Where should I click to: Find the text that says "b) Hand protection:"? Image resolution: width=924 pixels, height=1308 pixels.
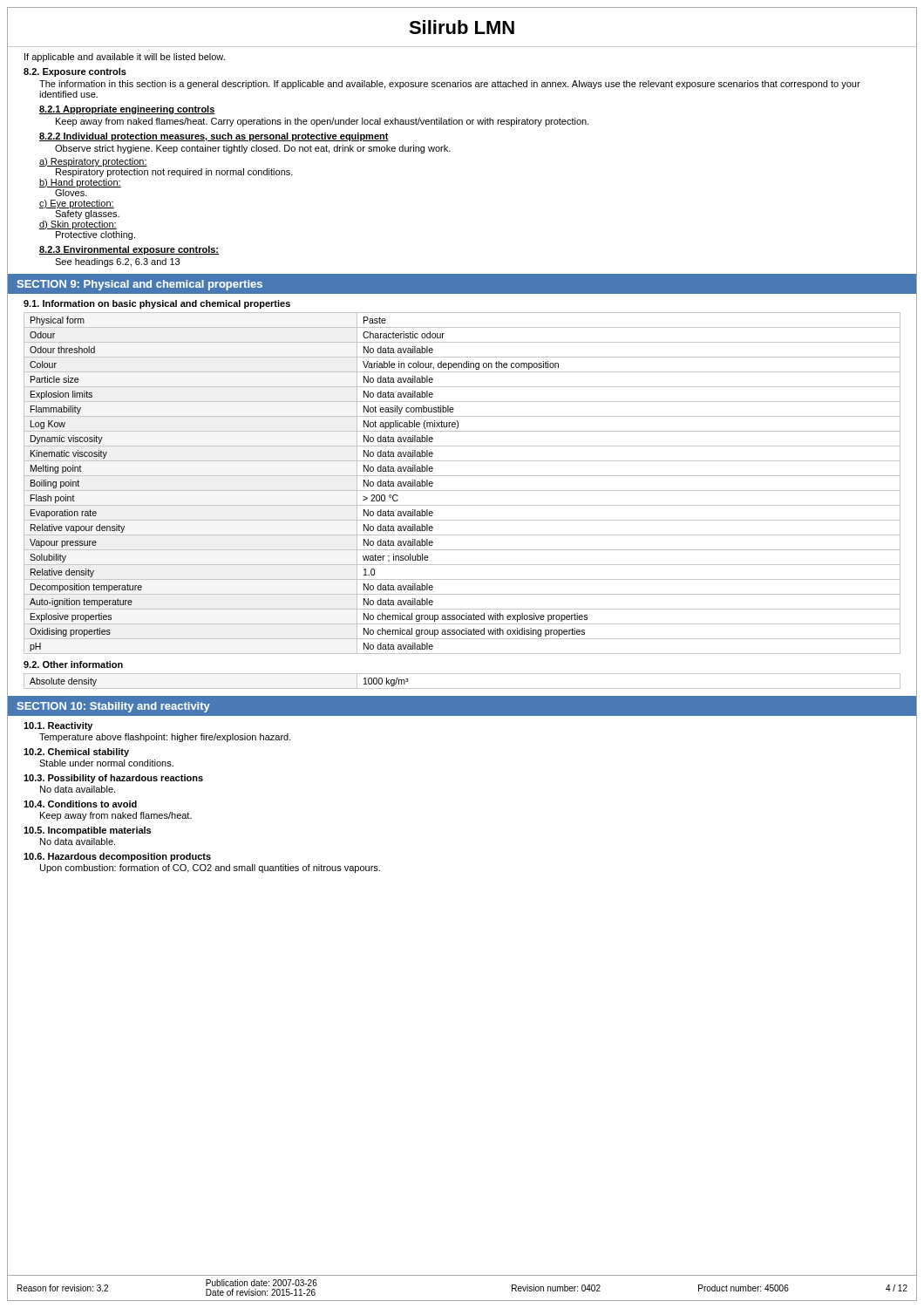pos(80,182)
